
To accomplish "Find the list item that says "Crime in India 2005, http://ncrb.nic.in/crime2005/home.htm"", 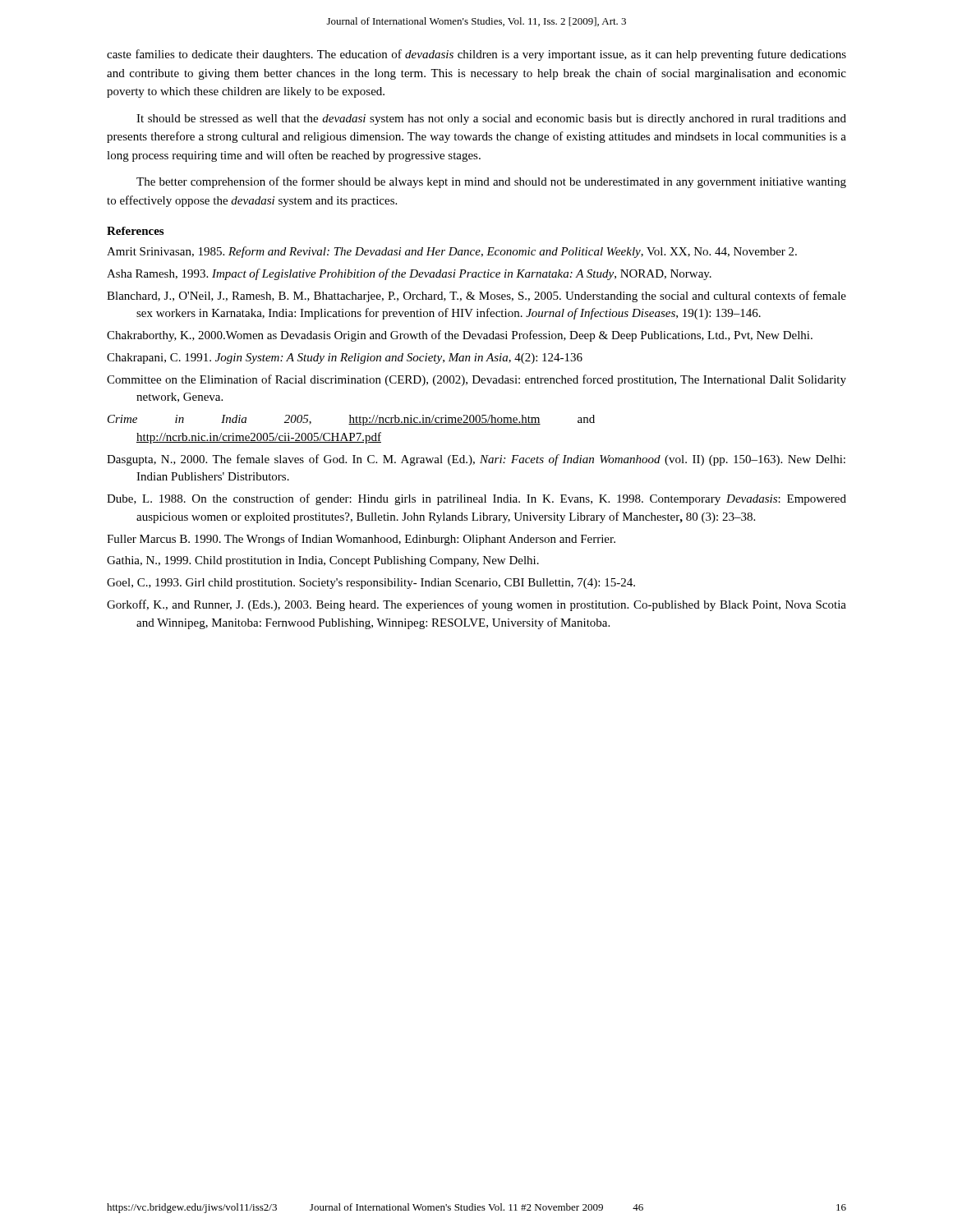I will coord(351,428).
